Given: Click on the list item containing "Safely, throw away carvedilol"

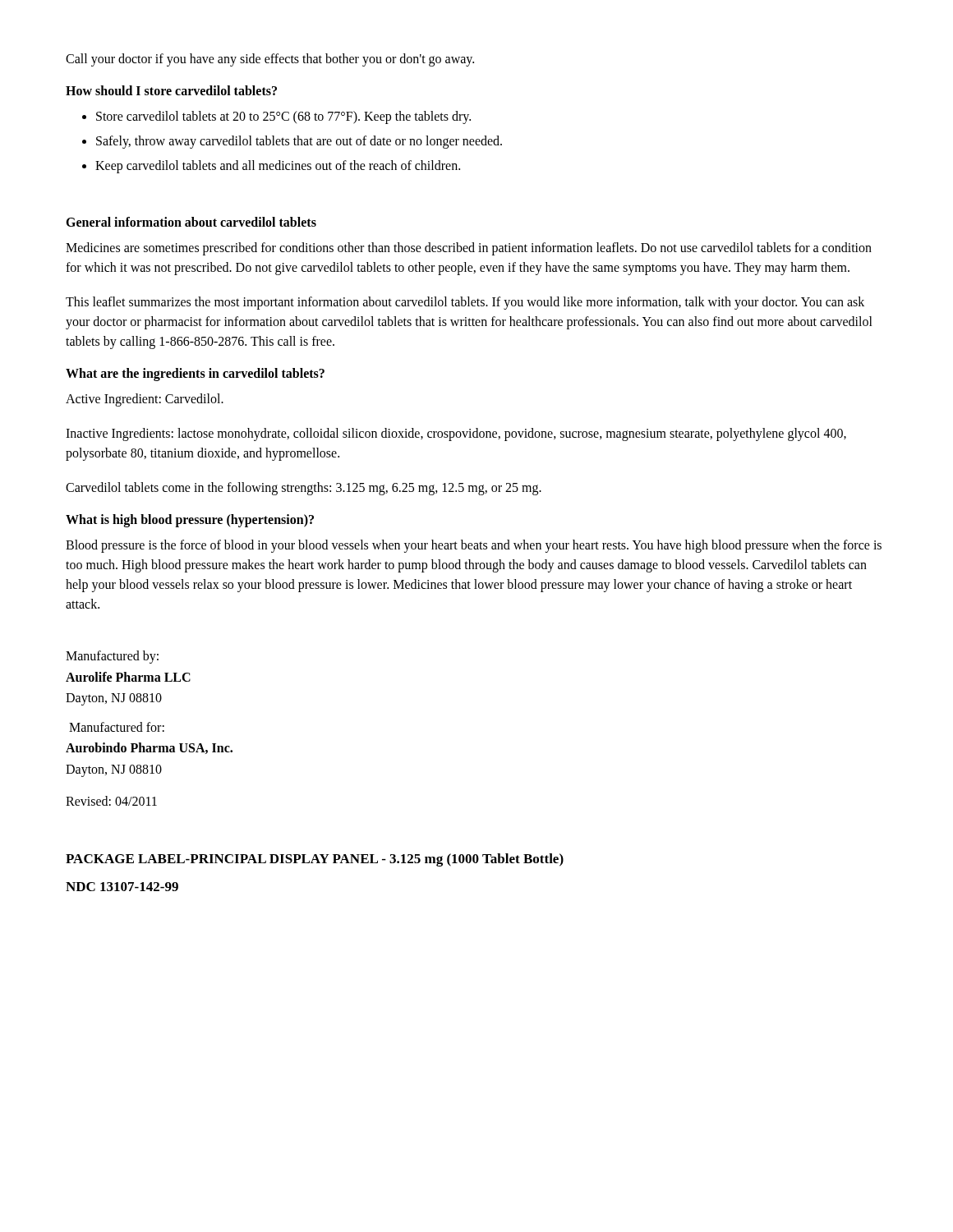Looking at the screenshot, I should [x=299, y=141].
